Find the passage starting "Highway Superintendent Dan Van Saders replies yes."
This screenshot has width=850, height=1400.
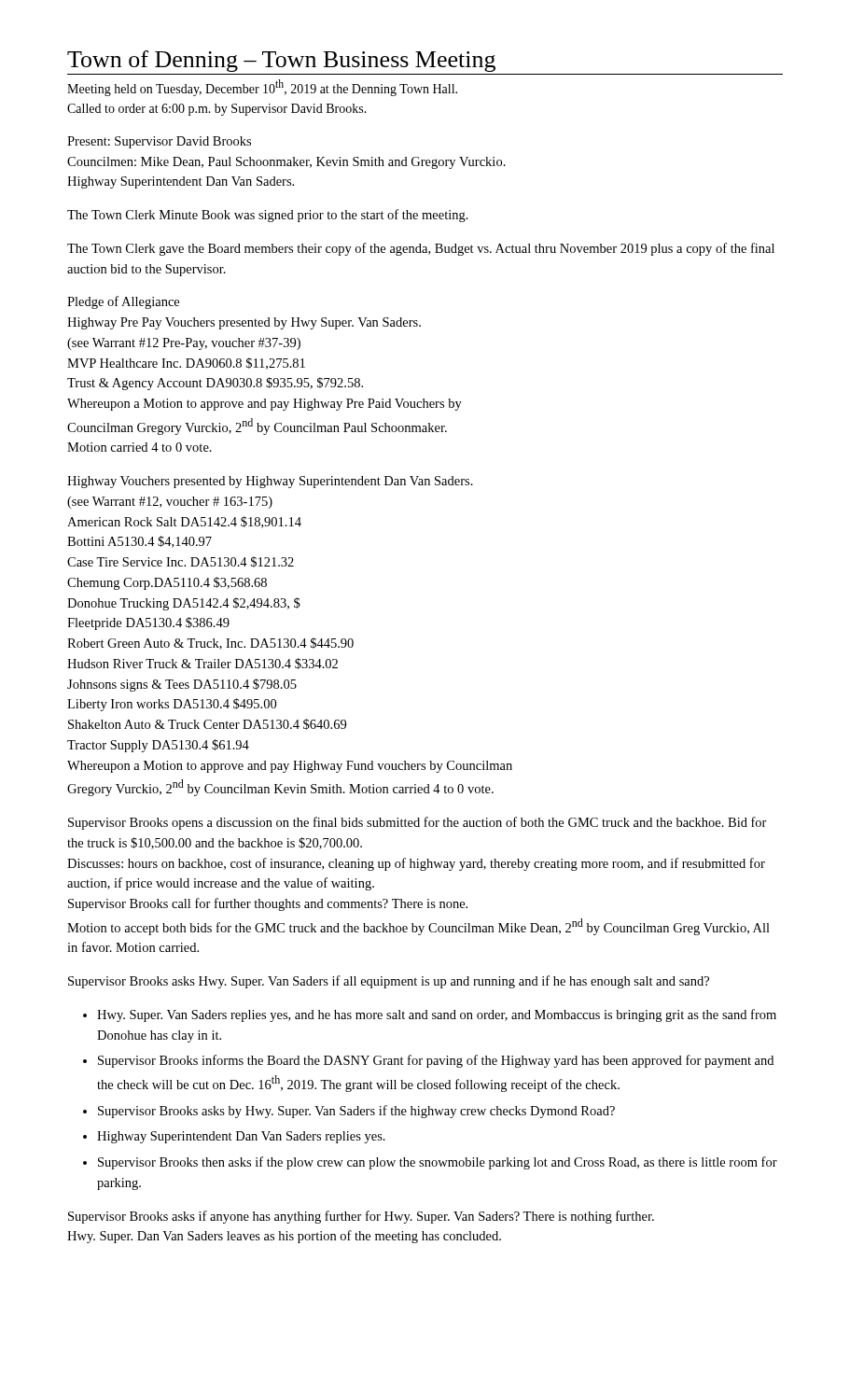[241, 1136]
